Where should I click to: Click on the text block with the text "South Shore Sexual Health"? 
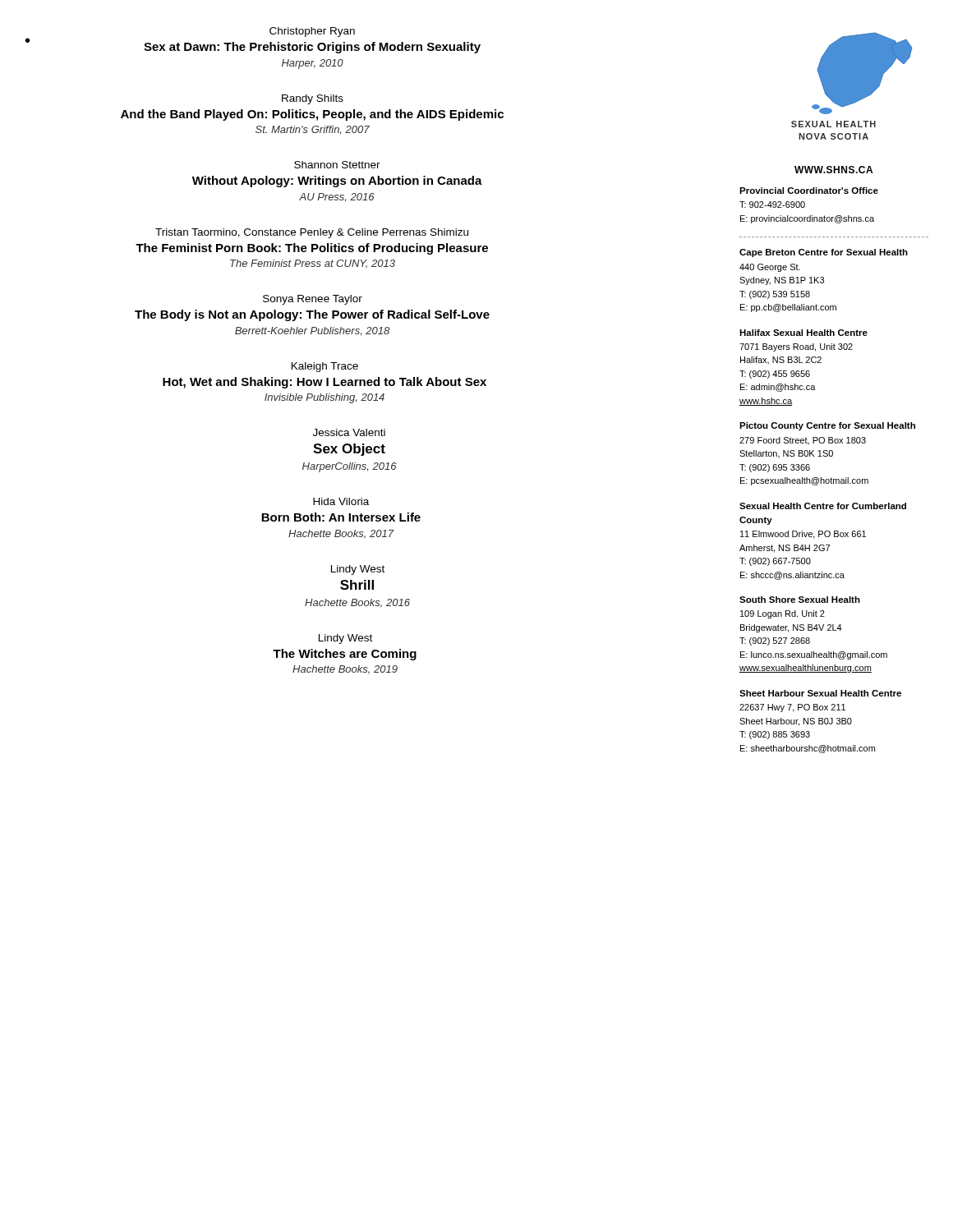coord(834,633)
